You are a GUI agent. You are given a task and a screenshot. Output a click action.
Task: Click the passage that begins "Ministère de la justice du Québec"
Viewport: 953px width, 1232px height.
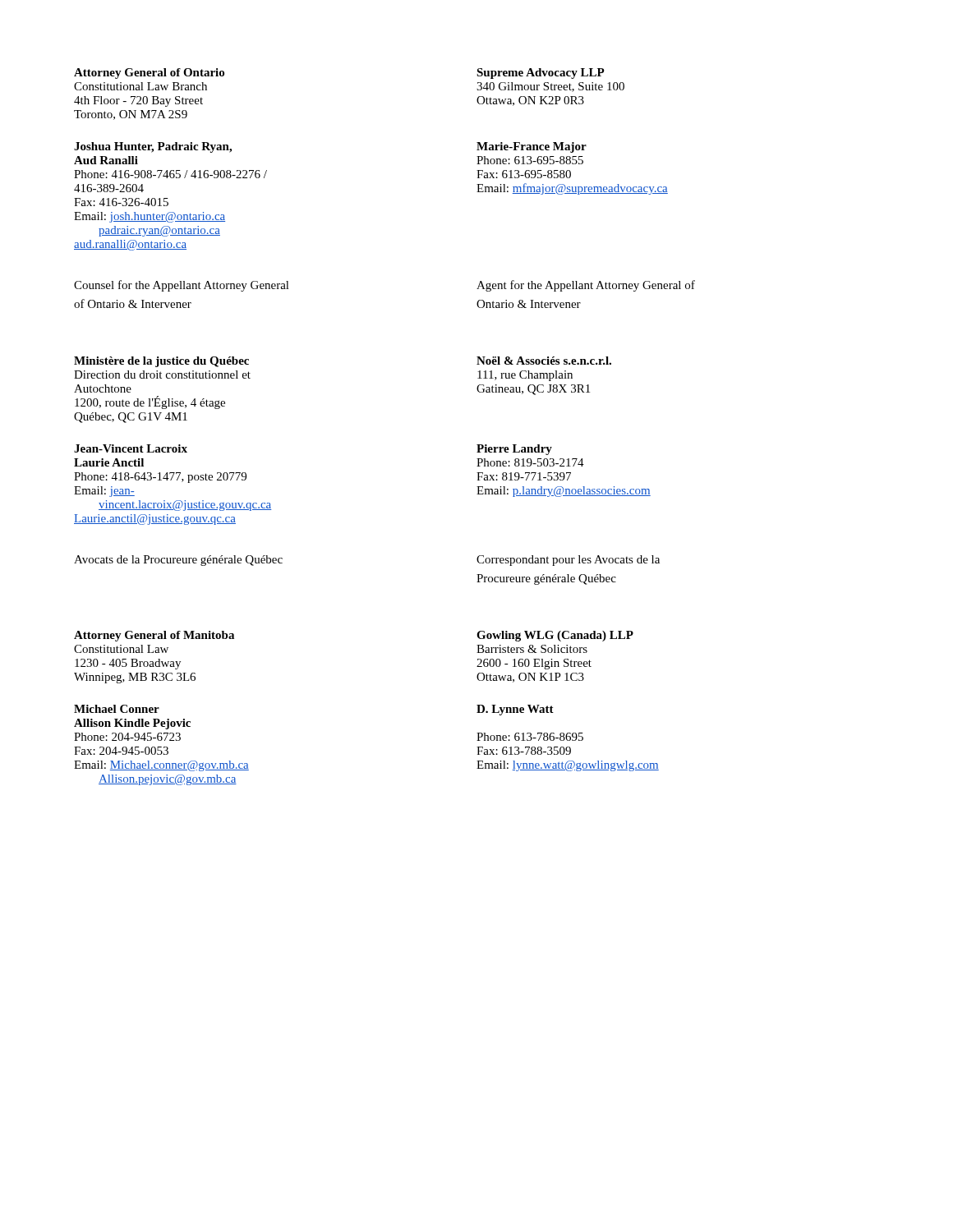coord(162,388)
